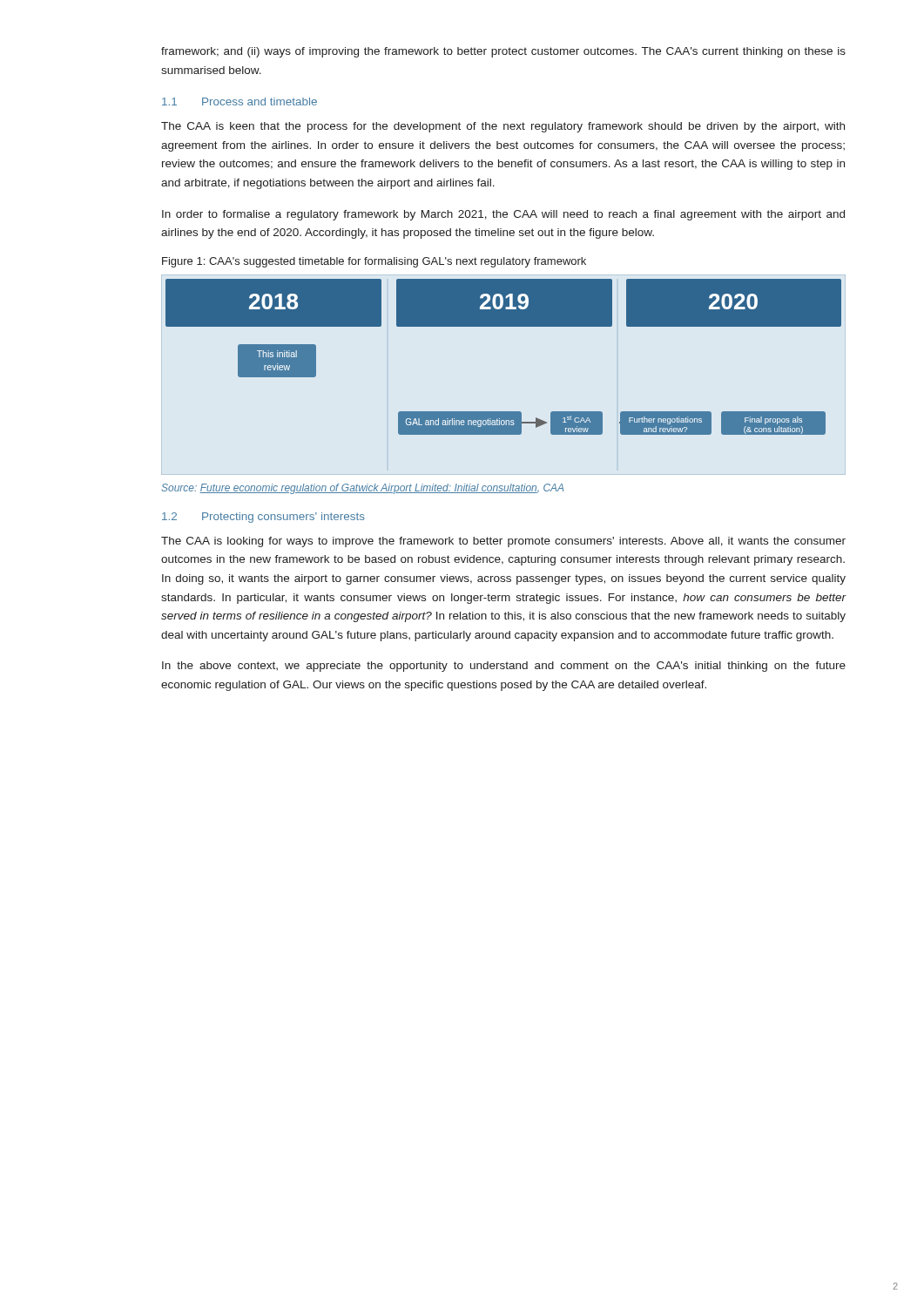Where does it say "1.1 Process and timetable"?
The width and height of the screenshot is (924, 1307).
239,102
